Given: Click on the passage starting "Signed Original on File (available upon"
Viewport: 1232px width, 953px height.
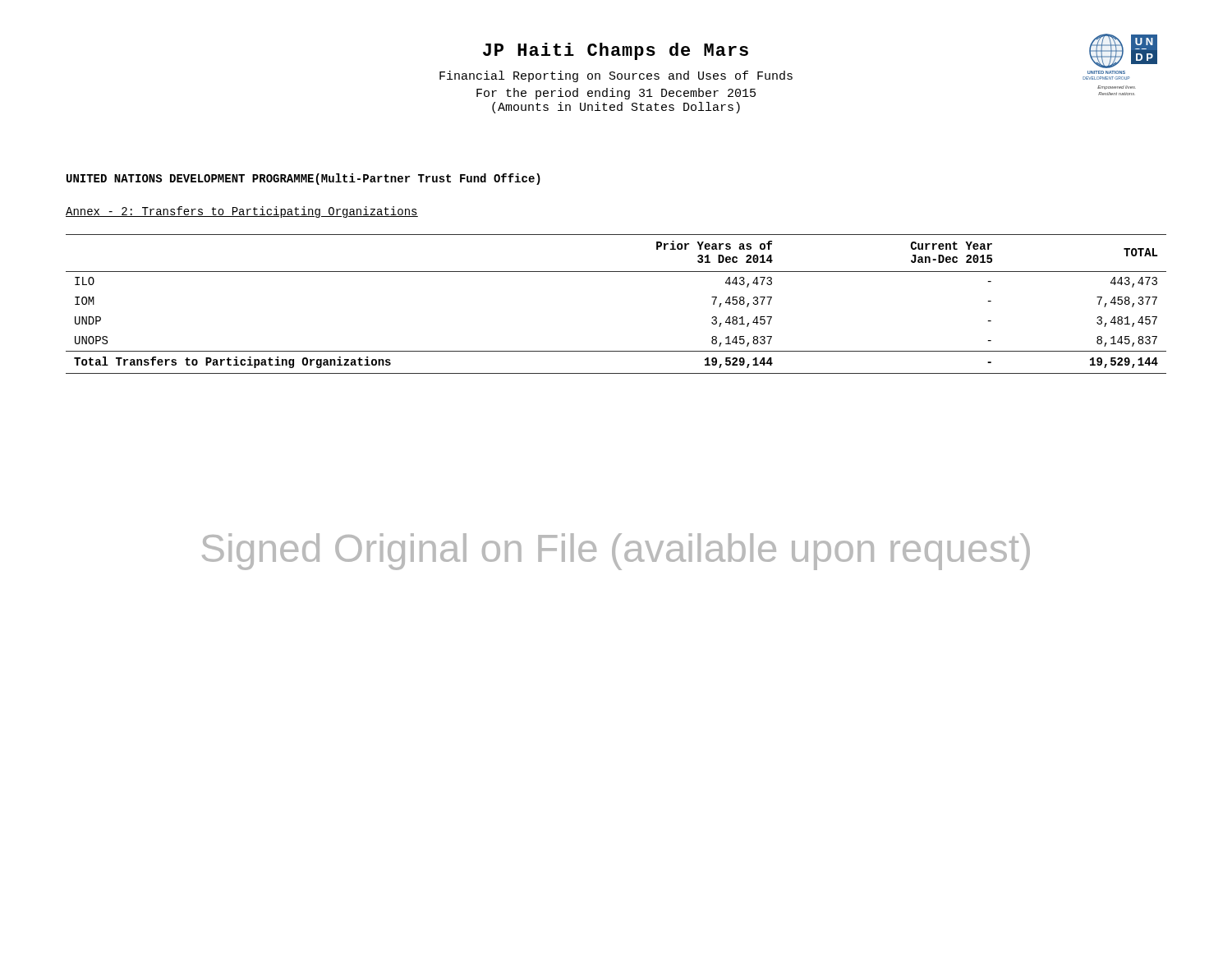Looking at the screenshot, I should [616, 548].
